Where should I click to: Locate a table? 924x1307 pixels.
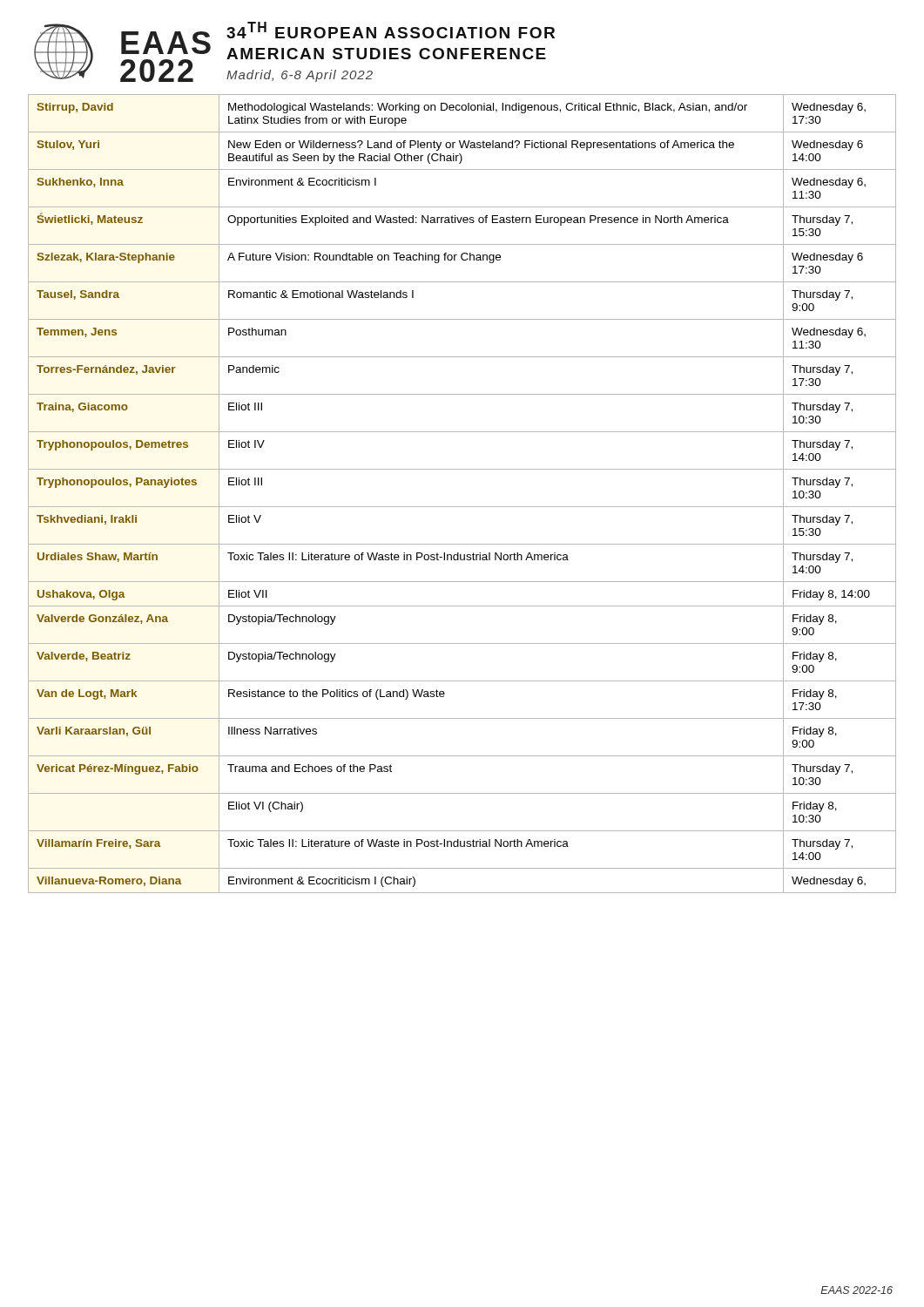click(462, 494)
